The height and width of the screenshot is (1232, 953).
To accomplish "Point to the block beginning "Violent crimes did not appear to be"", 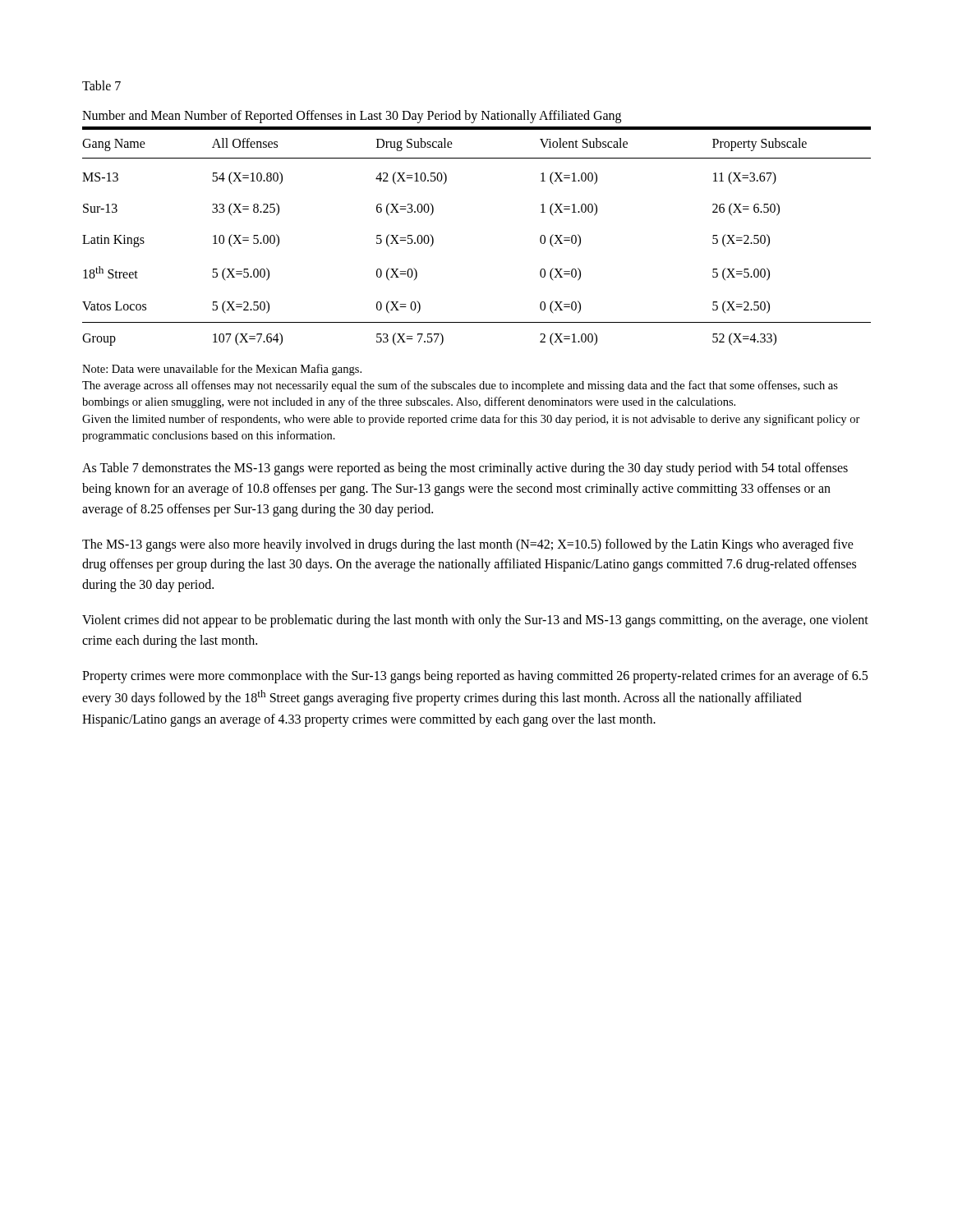I will coord(475,630).
